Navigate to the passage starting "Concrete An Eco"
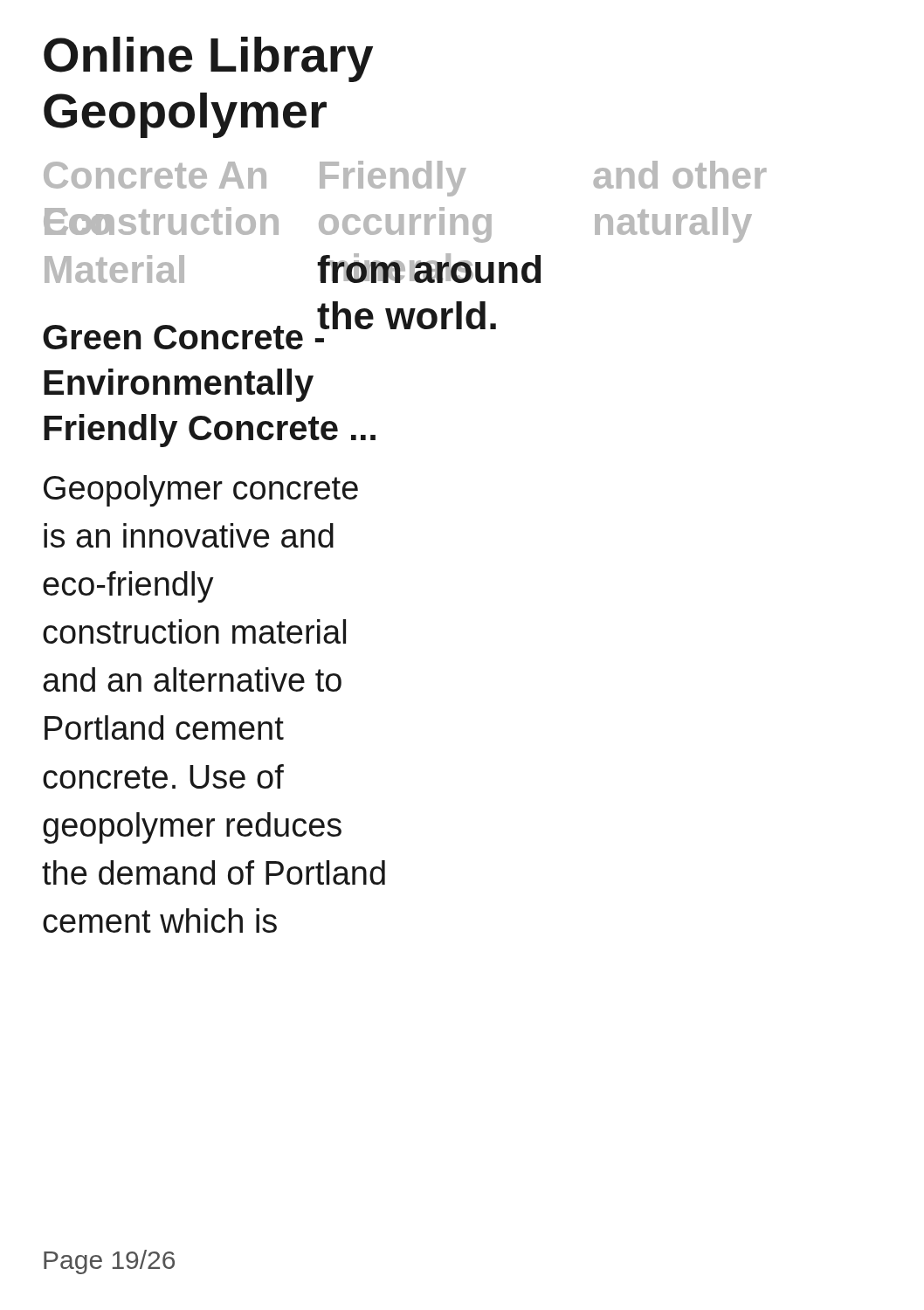Viewport: 924px width, 1310px height. (155, 198)
